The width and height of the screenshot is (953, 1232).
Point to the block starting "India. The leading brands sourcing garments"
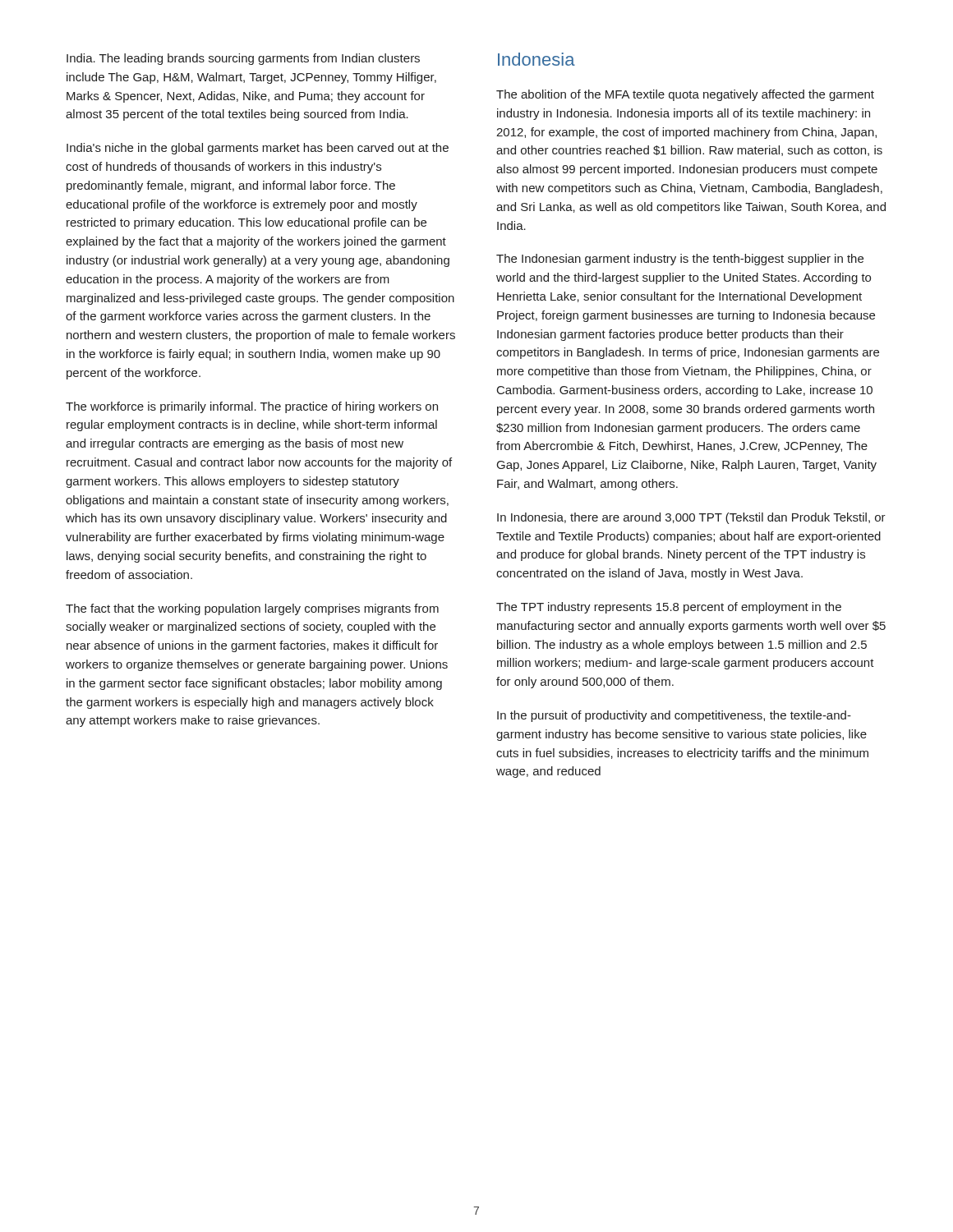[x=251, y=86]
